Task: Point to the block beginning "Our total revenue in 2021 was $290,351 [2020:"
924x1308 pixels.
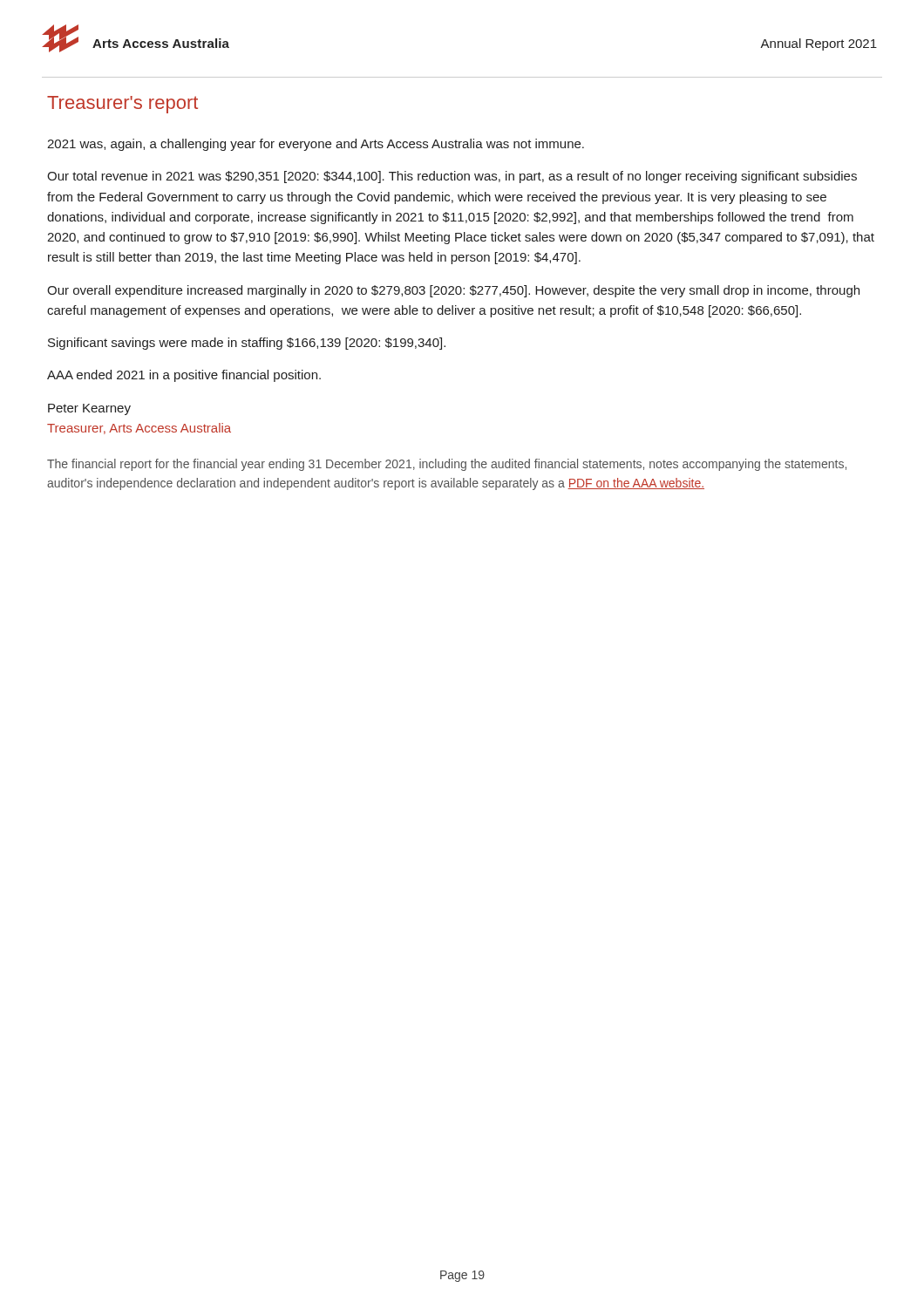Action: point(462,217)
